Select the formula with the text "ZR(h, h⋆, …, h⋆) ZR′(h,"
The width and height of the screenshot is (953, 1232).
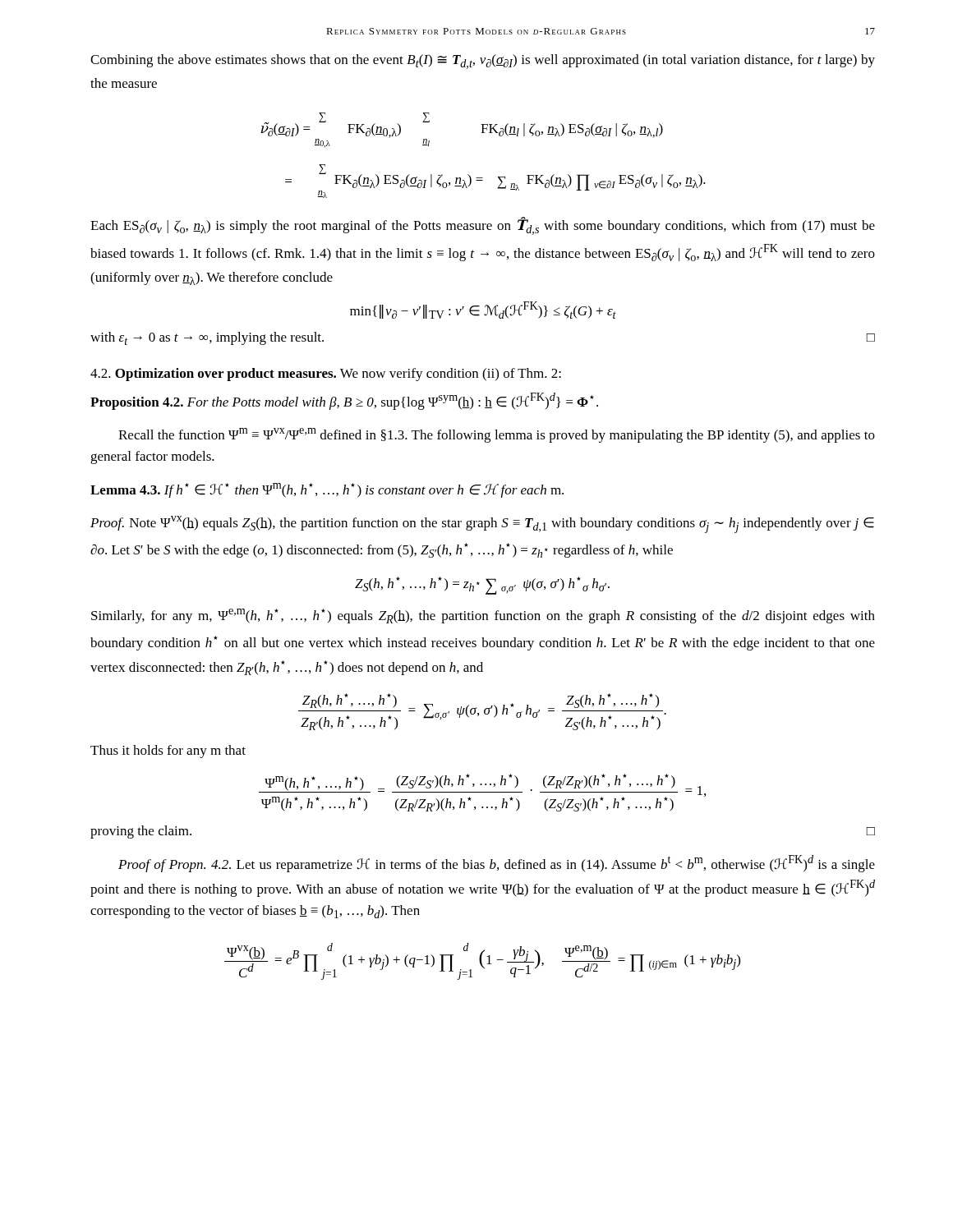(483, 711)
